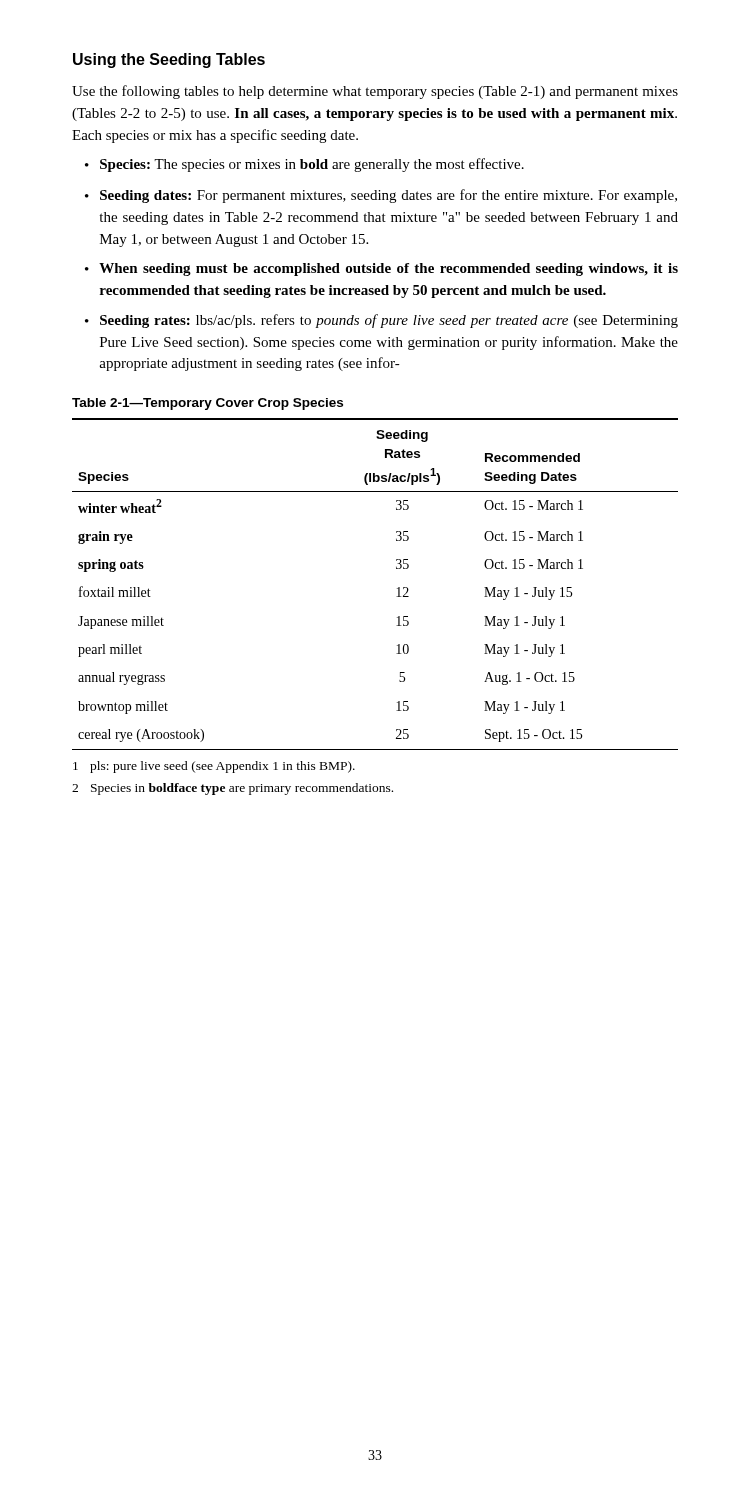Point to the block starting "1 pls: pure live seed"
The image size is (750, 1500).
[x=214, y=766]
